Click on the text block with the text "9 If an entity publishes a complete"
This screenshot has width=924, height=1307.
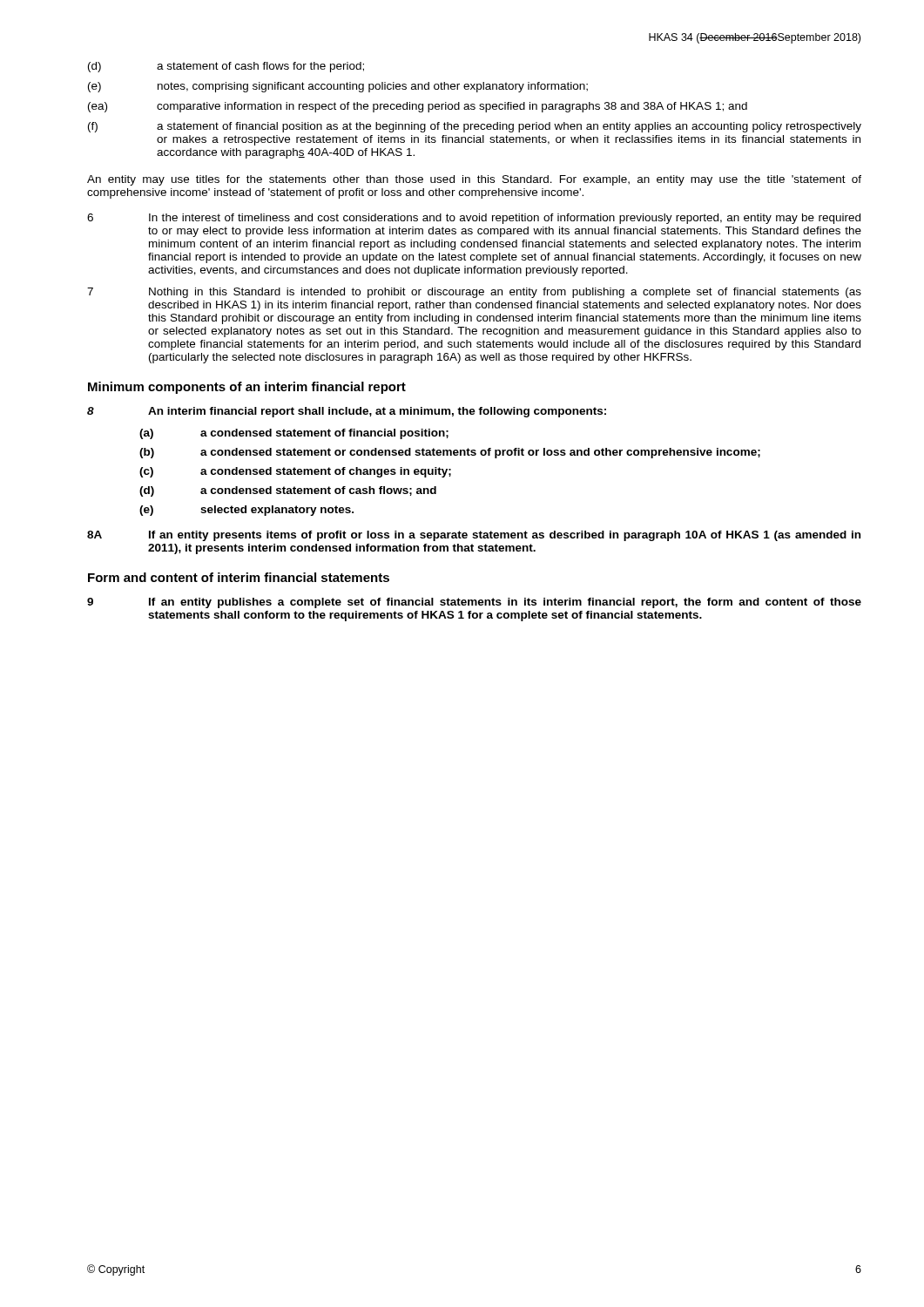point(474,608)
